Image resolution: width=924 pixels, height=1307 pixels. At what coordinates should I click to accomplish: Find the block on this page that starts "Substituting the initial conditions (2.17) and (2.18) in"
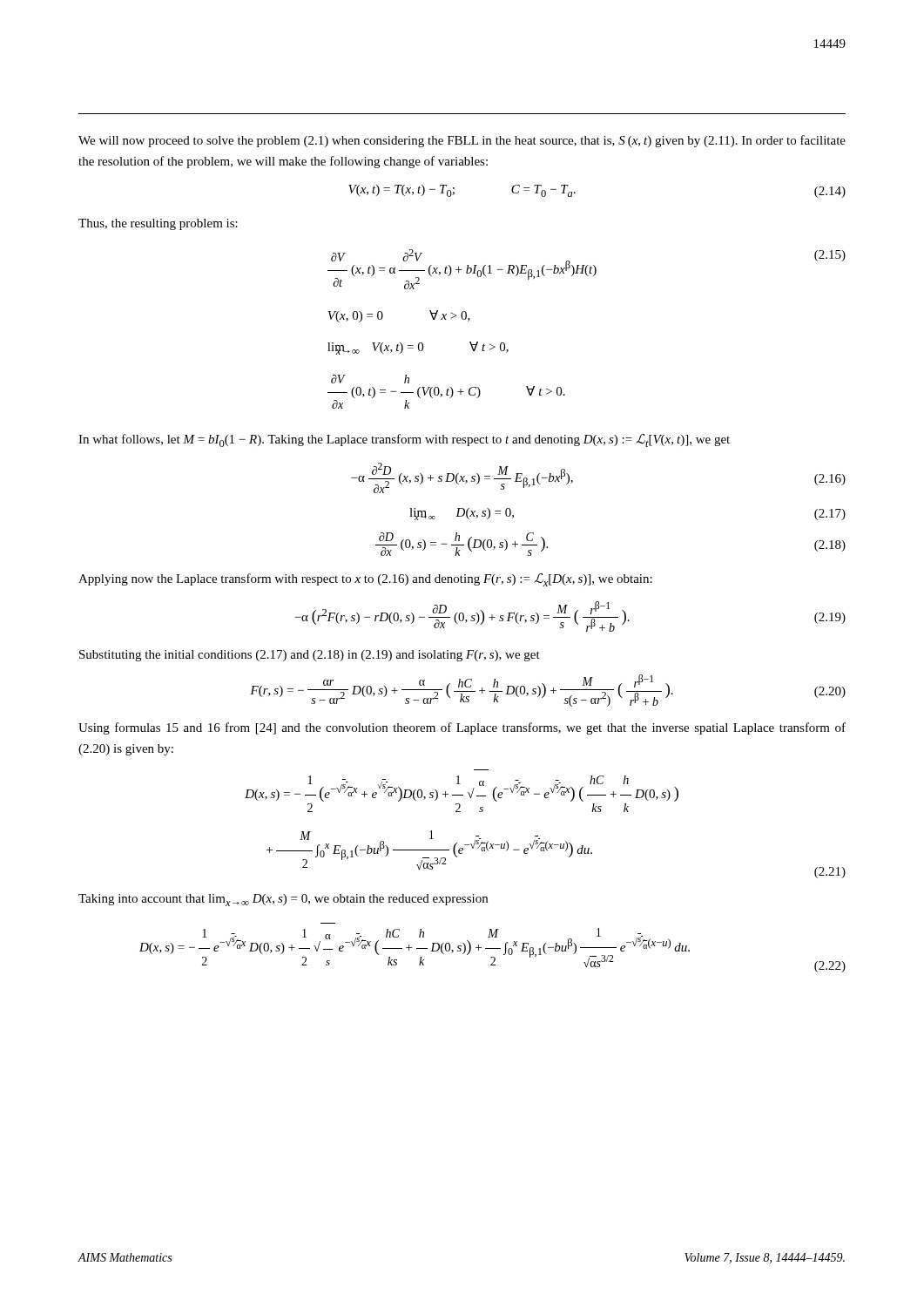tap(309, 654)
